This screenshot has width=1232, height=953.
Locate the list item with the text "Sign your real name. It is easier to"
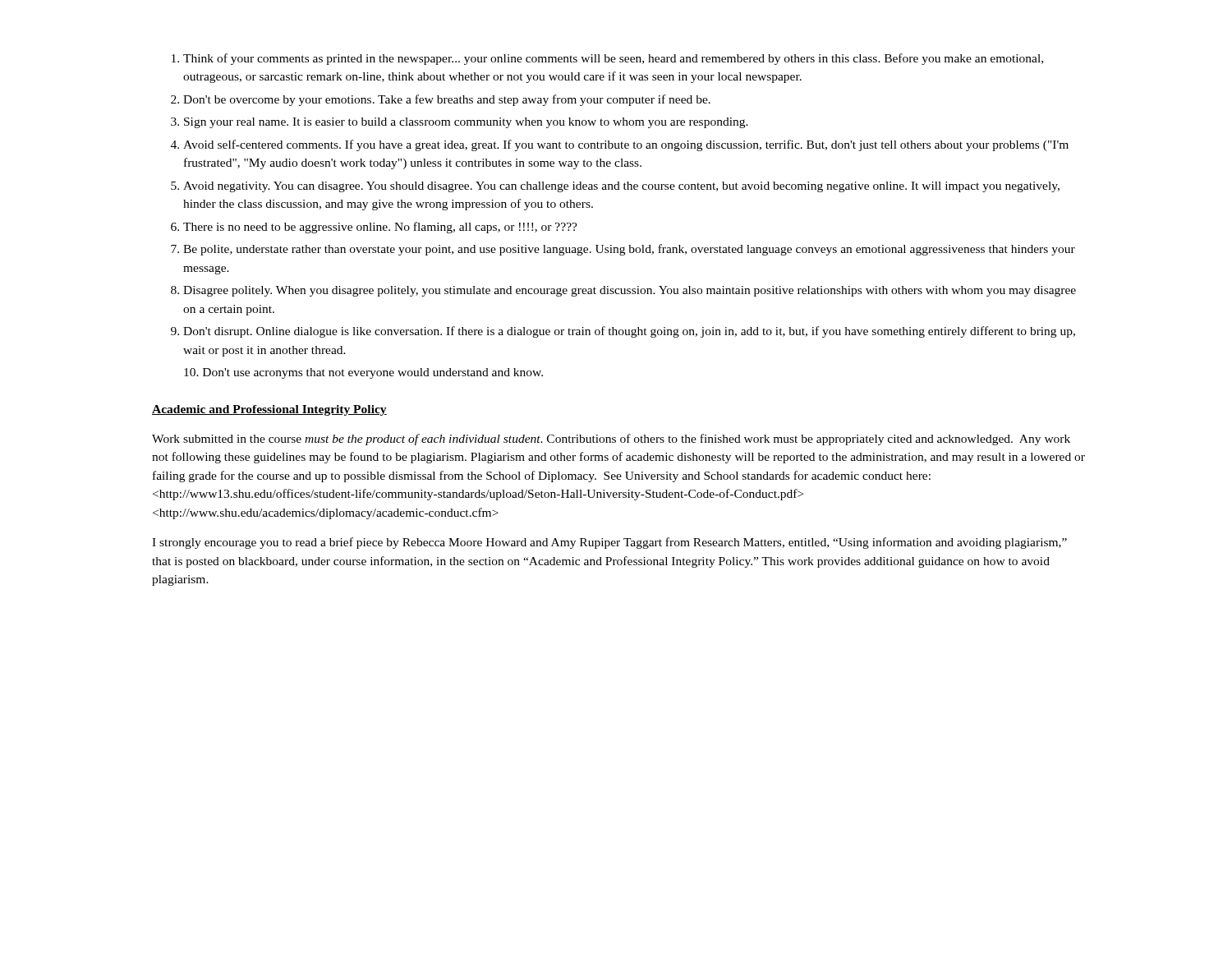[466, 122]
